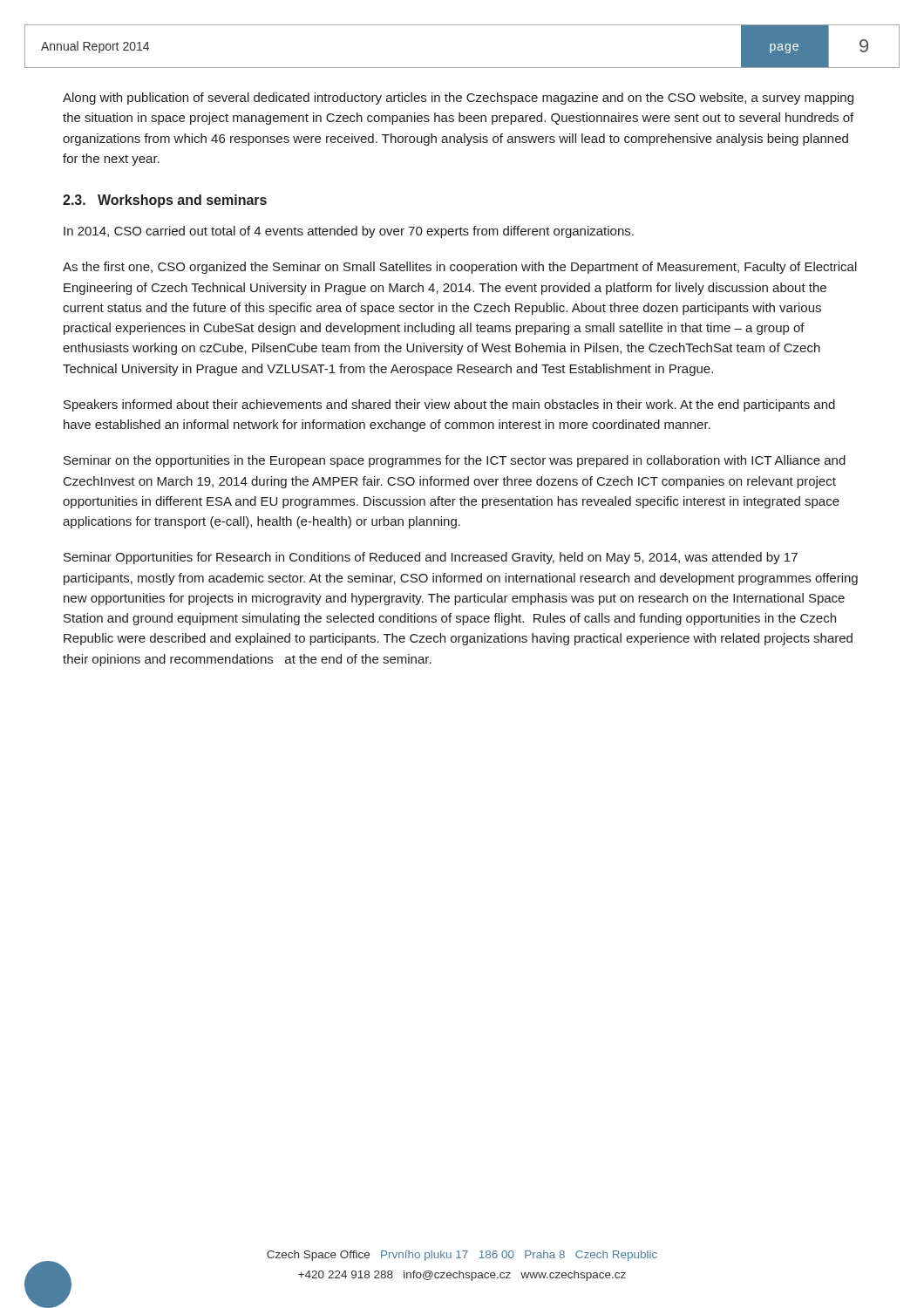The width and height of the screenshot is (924, 1308).
Task: Click on the text block that reads "Seminar Opportunities for Research in Conditions of Reduced"
Action: [x=461, y=608]
